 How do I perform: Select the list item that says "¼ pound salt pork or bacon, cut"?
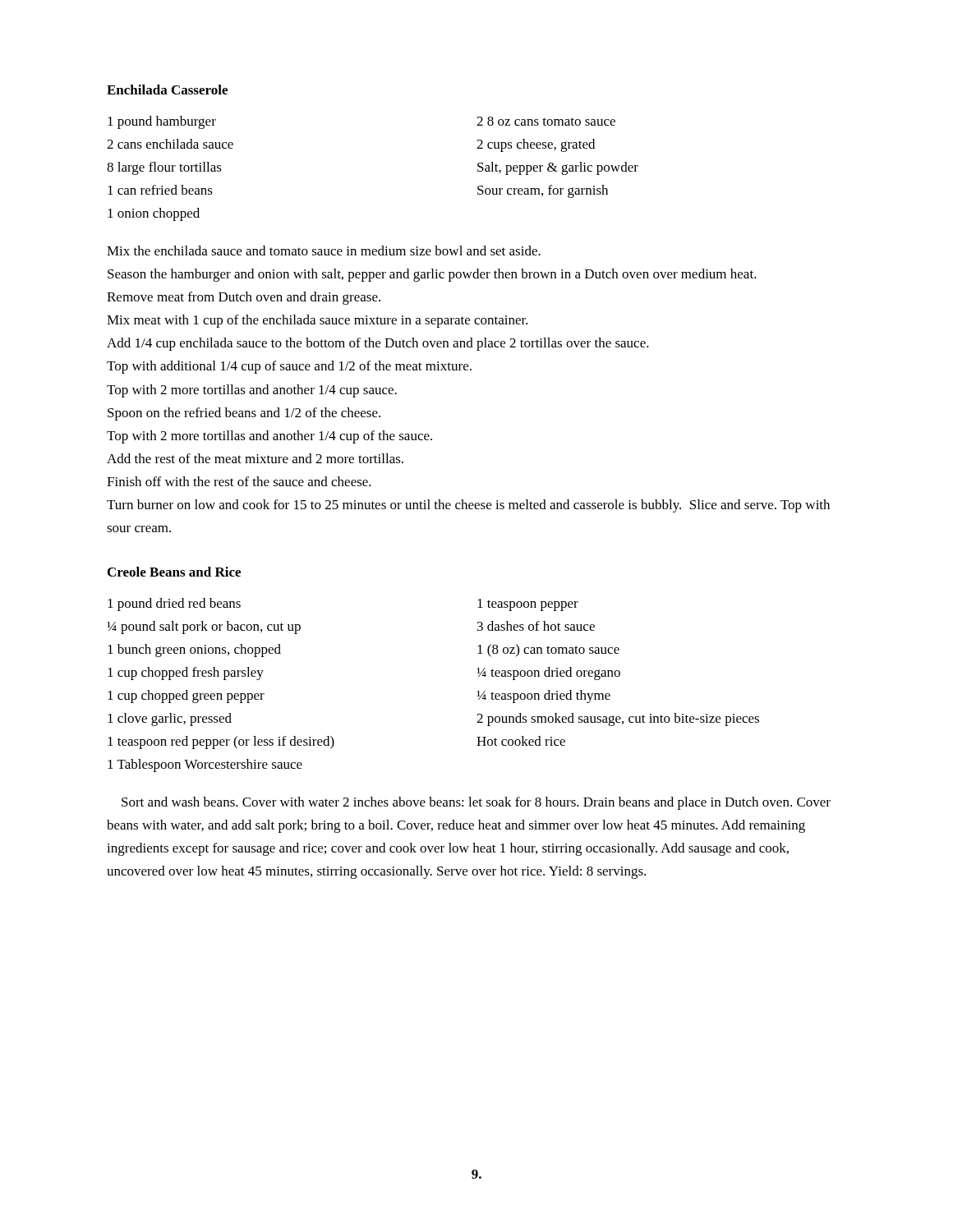click(204, 626)
